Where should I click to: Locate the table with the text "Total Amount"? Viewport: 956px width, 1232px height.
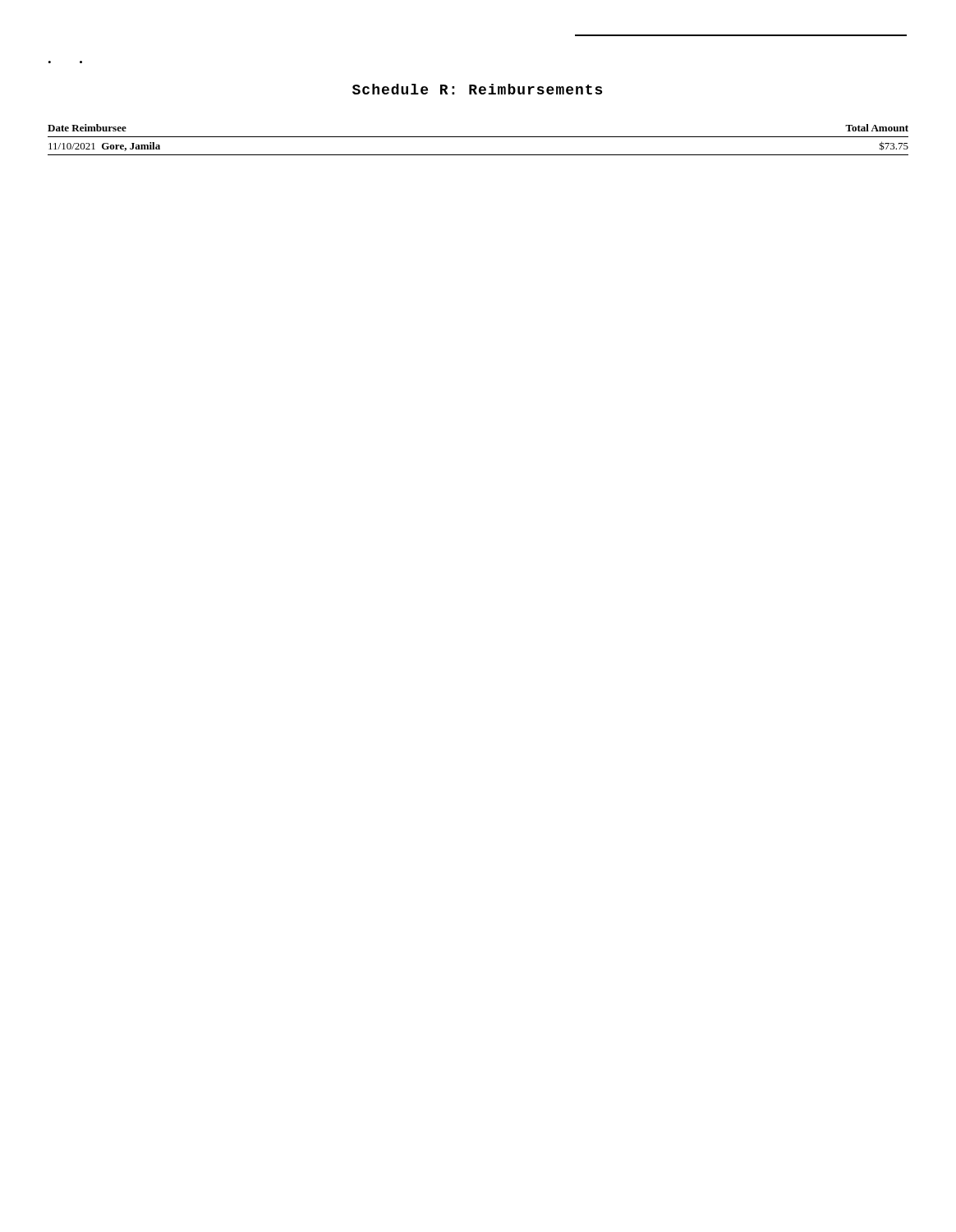tap(478, 138)
